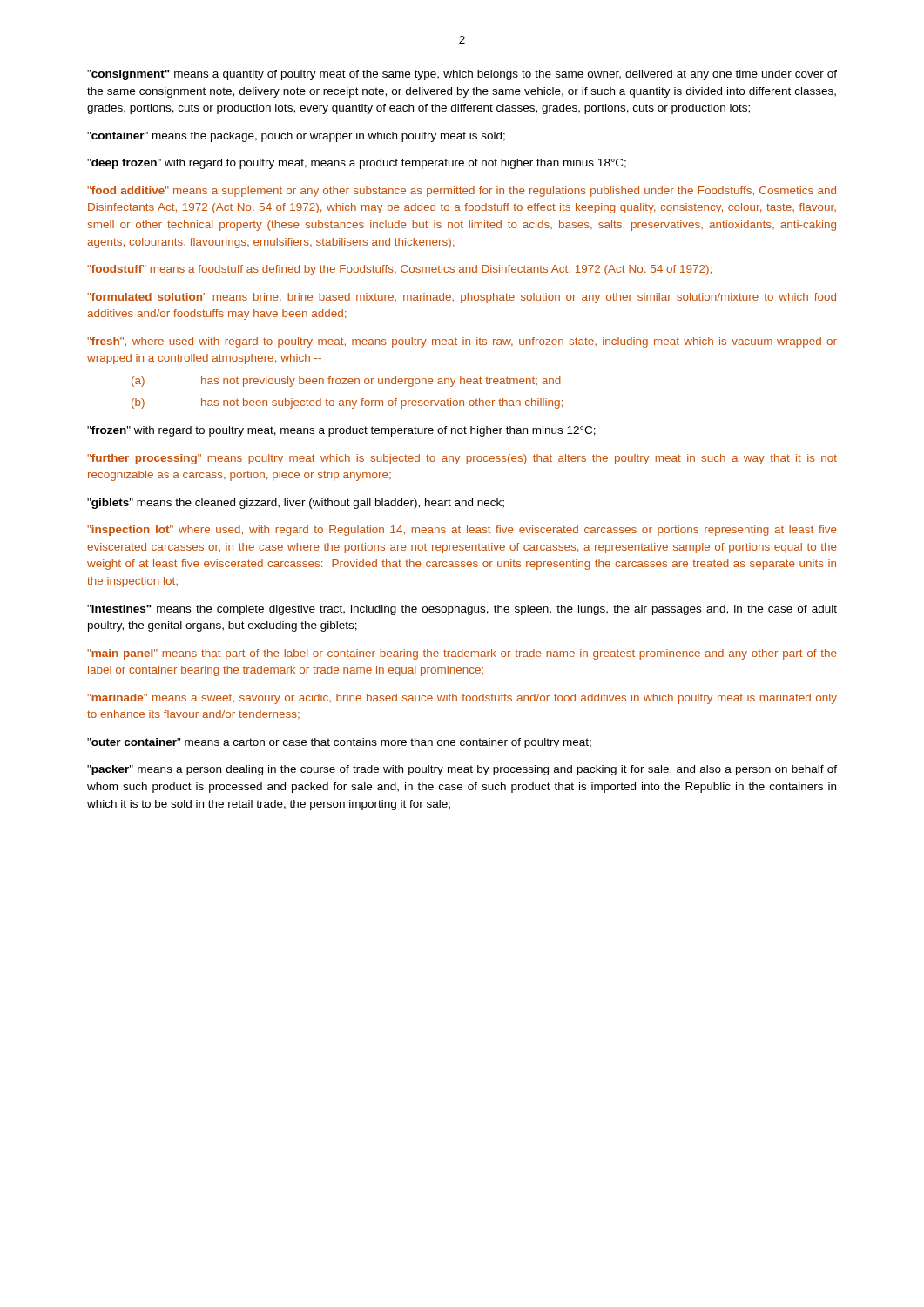Where is the passage that starts ""deep frozen" with regard to poultry"?

(357, 163)
